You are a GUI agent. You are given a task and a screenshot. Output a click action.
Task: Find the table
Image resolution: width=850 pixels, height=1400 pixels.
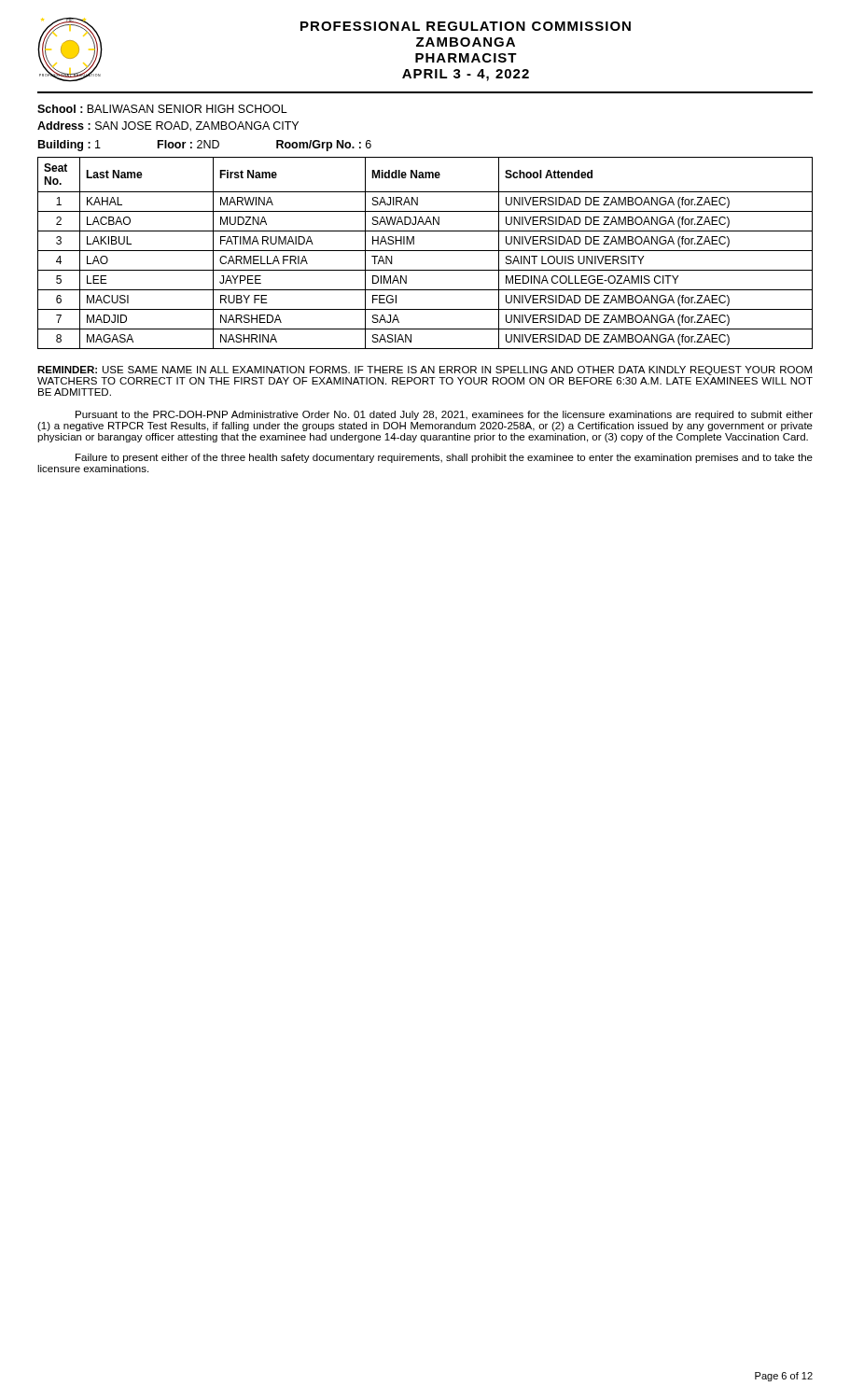[x=425, y=250]
